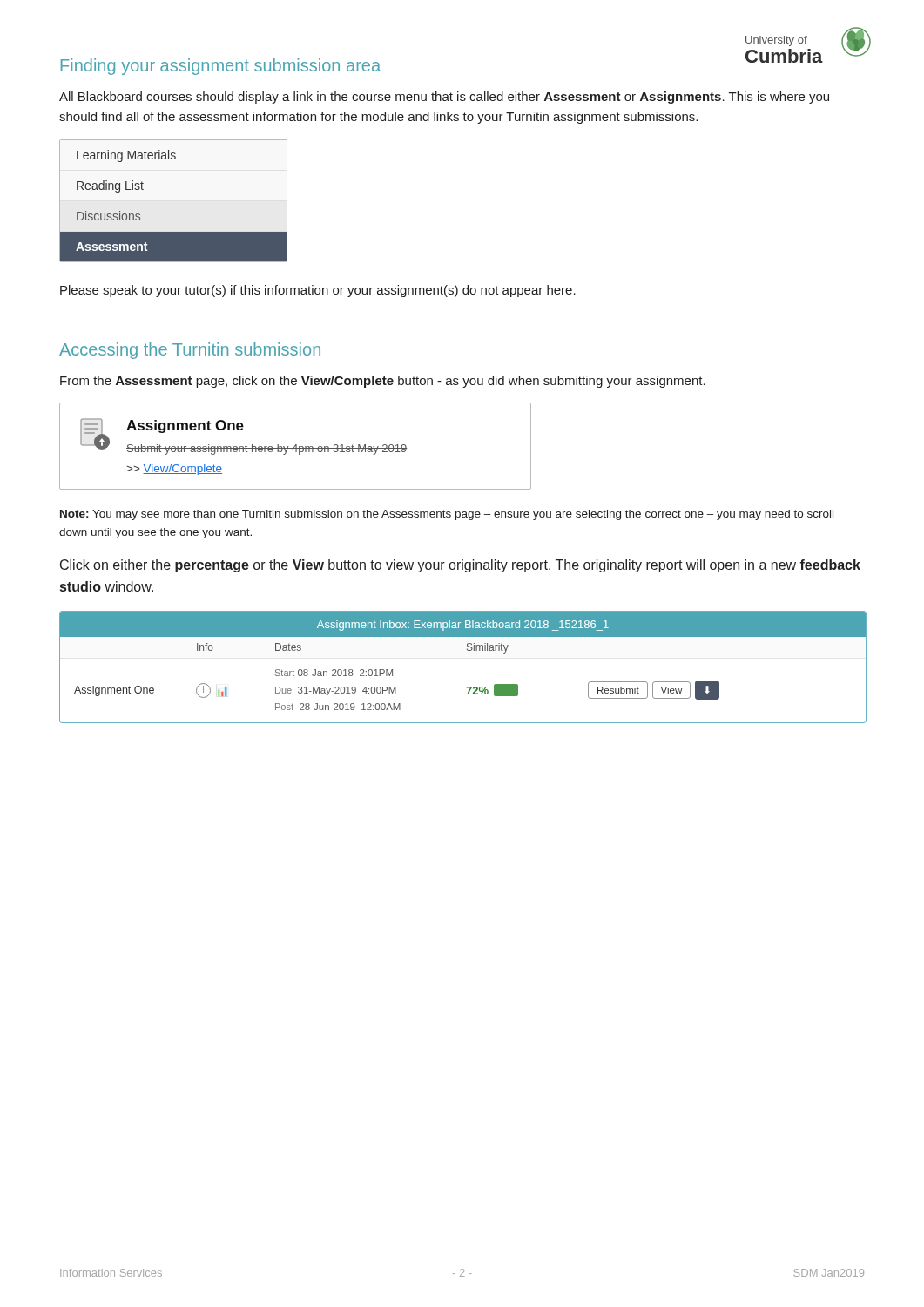Screen dimensions: 1307x924
Task: Navigate to the block starting "Please speak to your tutor(s) if this"
Action: 318,289
